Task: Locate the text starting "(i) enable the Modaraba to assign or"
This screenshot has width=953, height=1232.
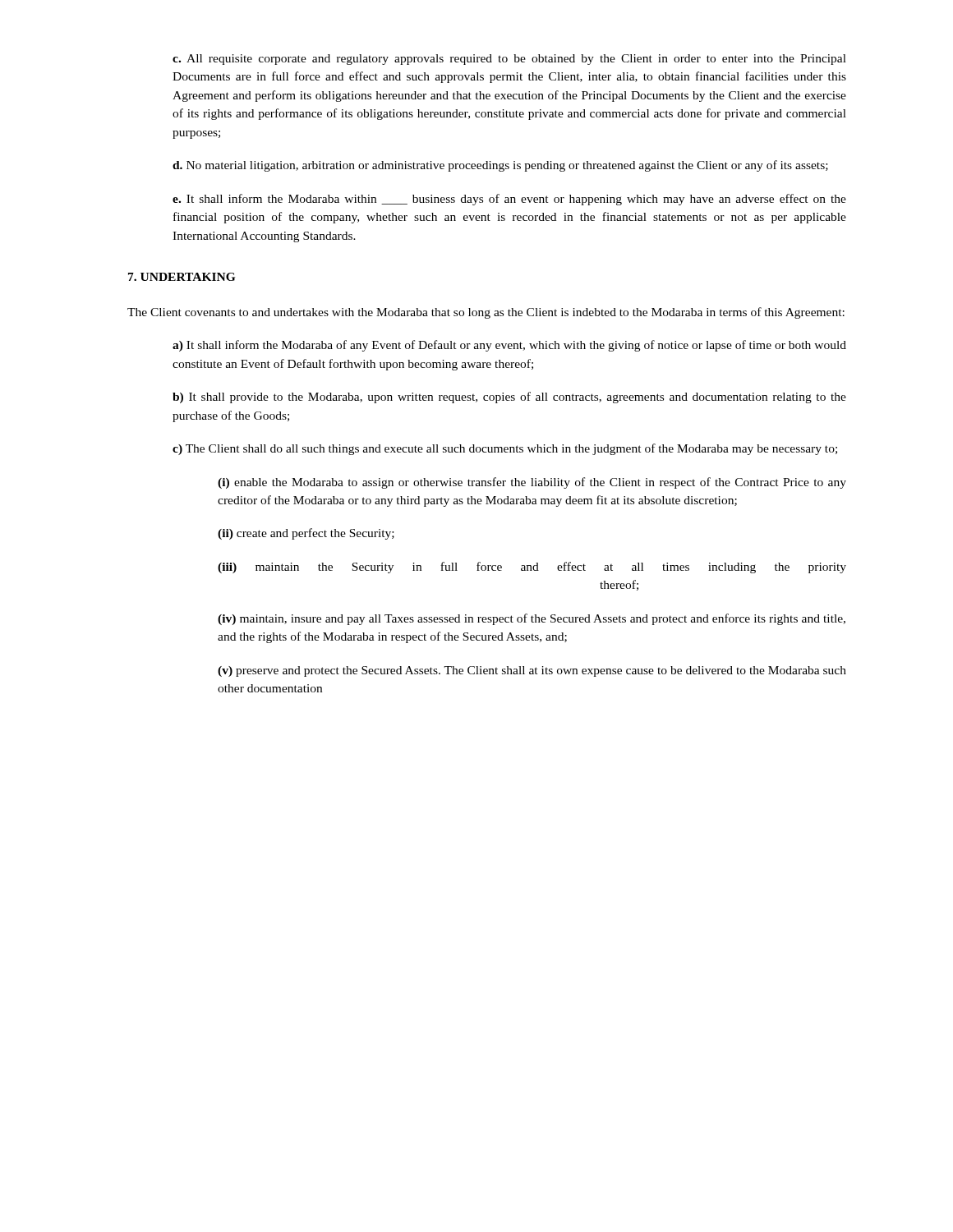Action: (x=532, y=491)
